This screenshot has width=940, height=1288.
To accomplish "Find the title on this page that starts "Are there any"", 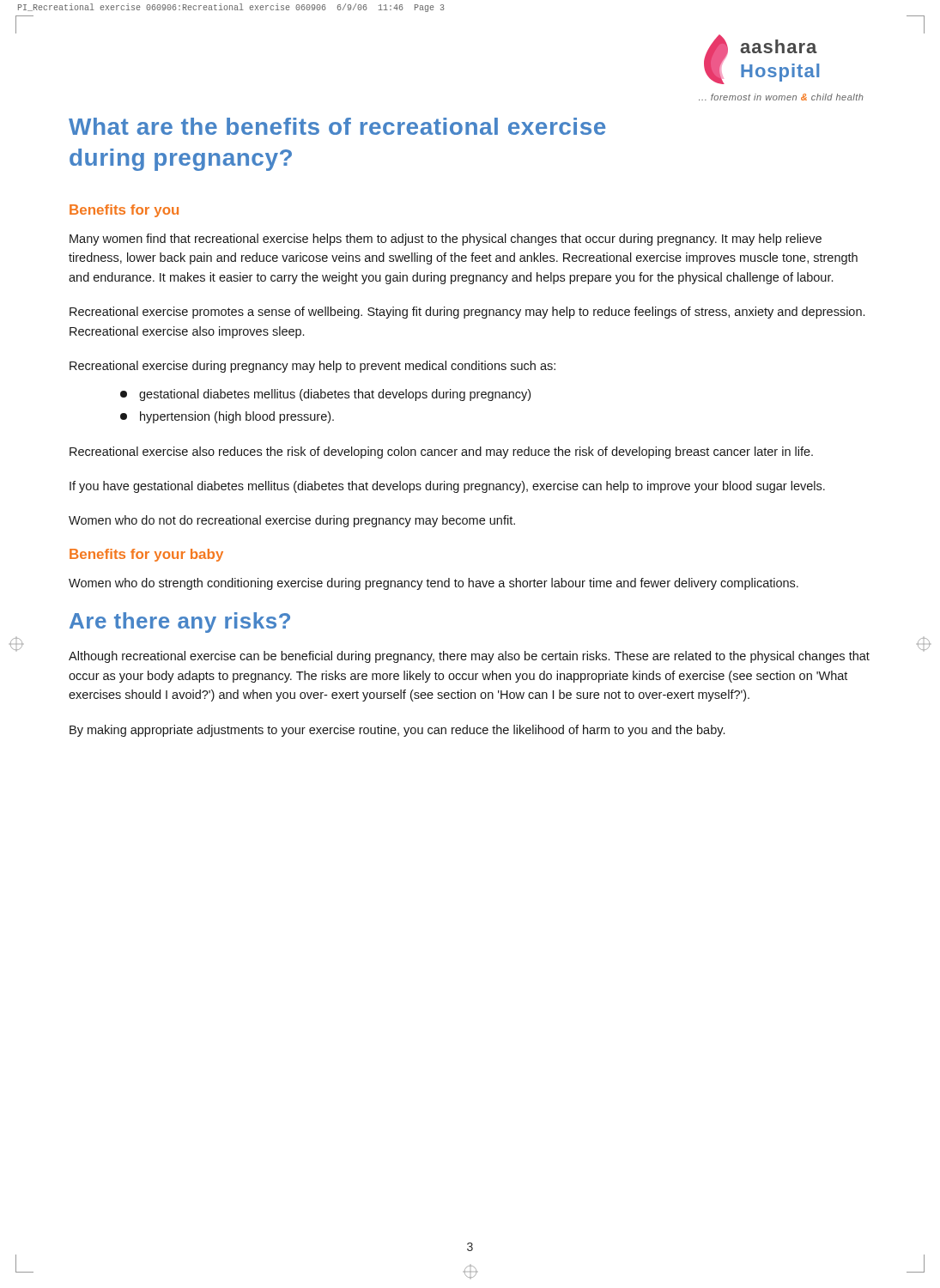I will pyautogui.click(x=180, y=621).
